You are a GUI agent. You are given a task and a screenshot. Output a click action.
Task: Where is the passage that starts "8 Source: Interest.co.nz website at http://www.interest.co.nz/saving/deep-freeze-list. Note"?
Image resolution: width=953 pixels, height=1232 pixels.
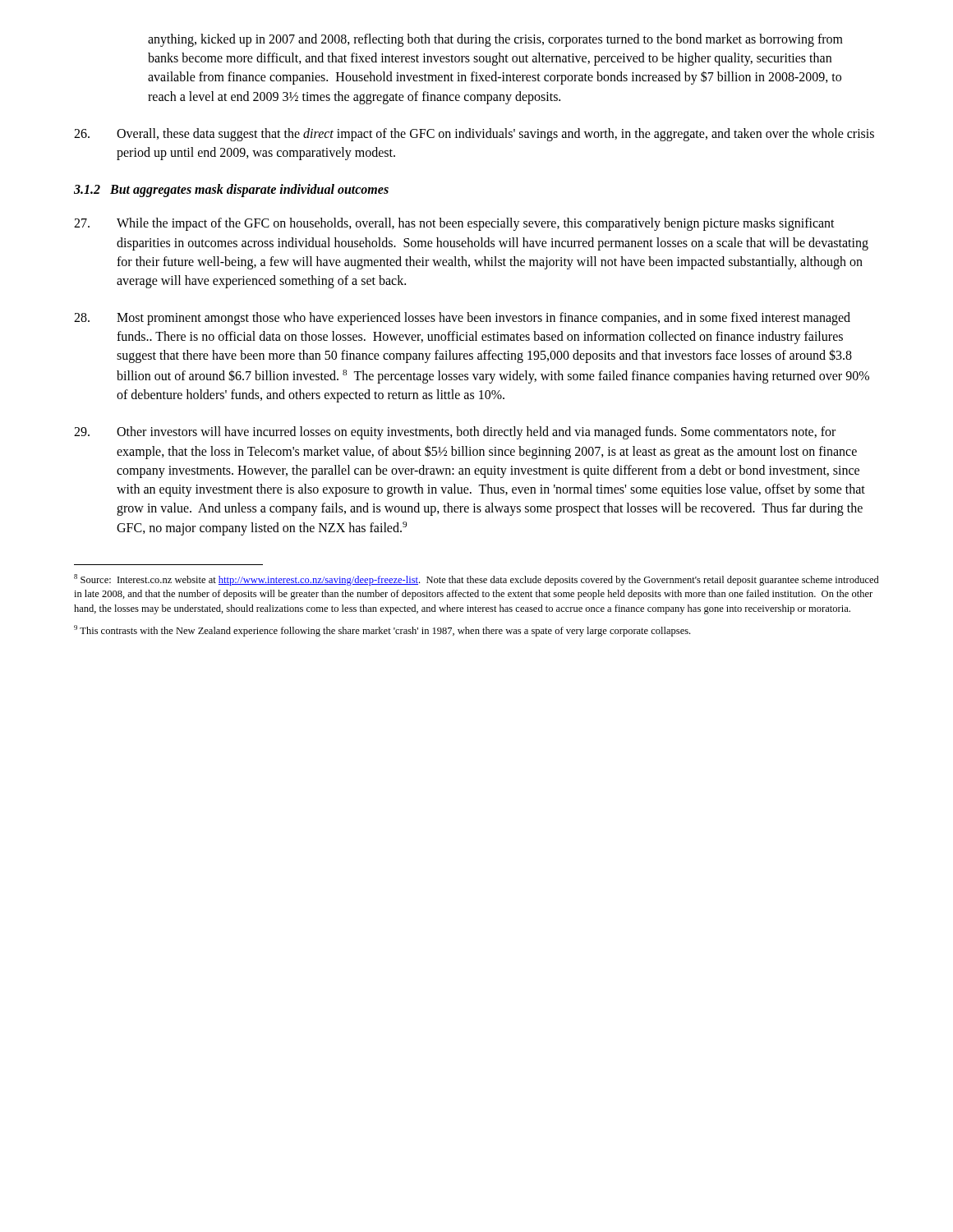(x=476, y=593)
